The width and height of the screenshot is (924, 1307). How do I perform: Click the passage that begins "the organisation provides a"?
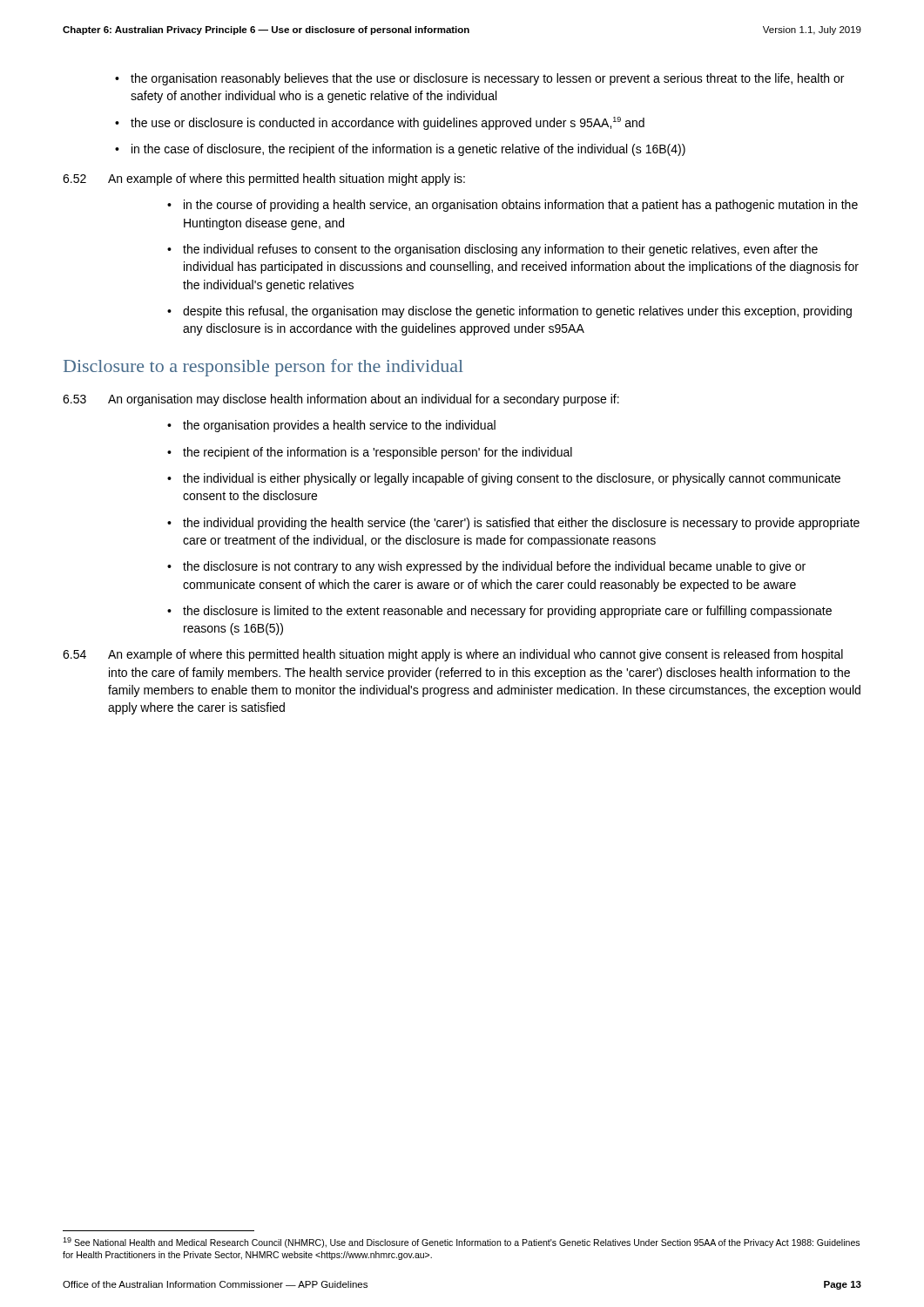click(x=331, y=426)
